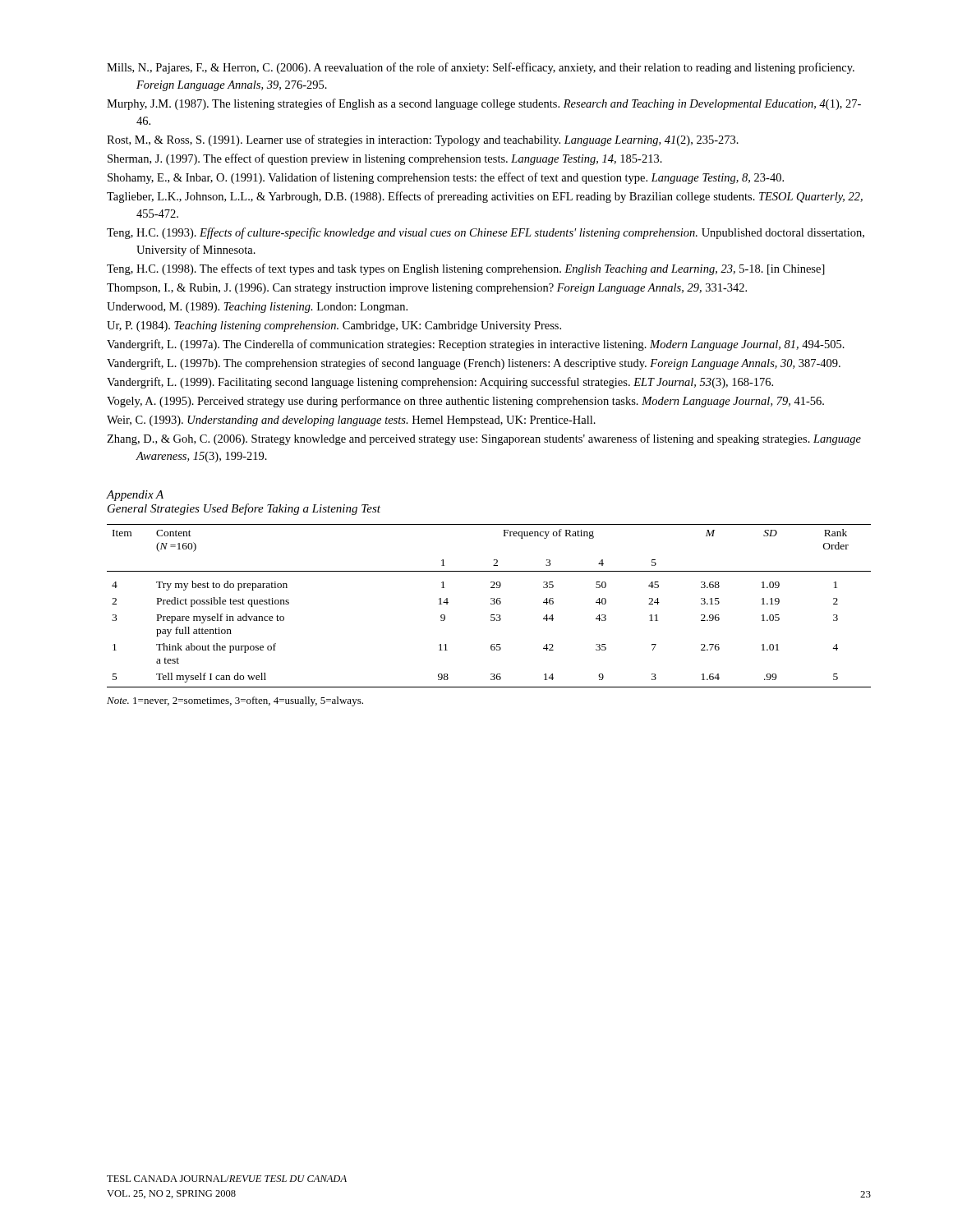Navigate to the block starting "Rost, M., & Ross, S. (1991). Learner use"

point(423,140)
